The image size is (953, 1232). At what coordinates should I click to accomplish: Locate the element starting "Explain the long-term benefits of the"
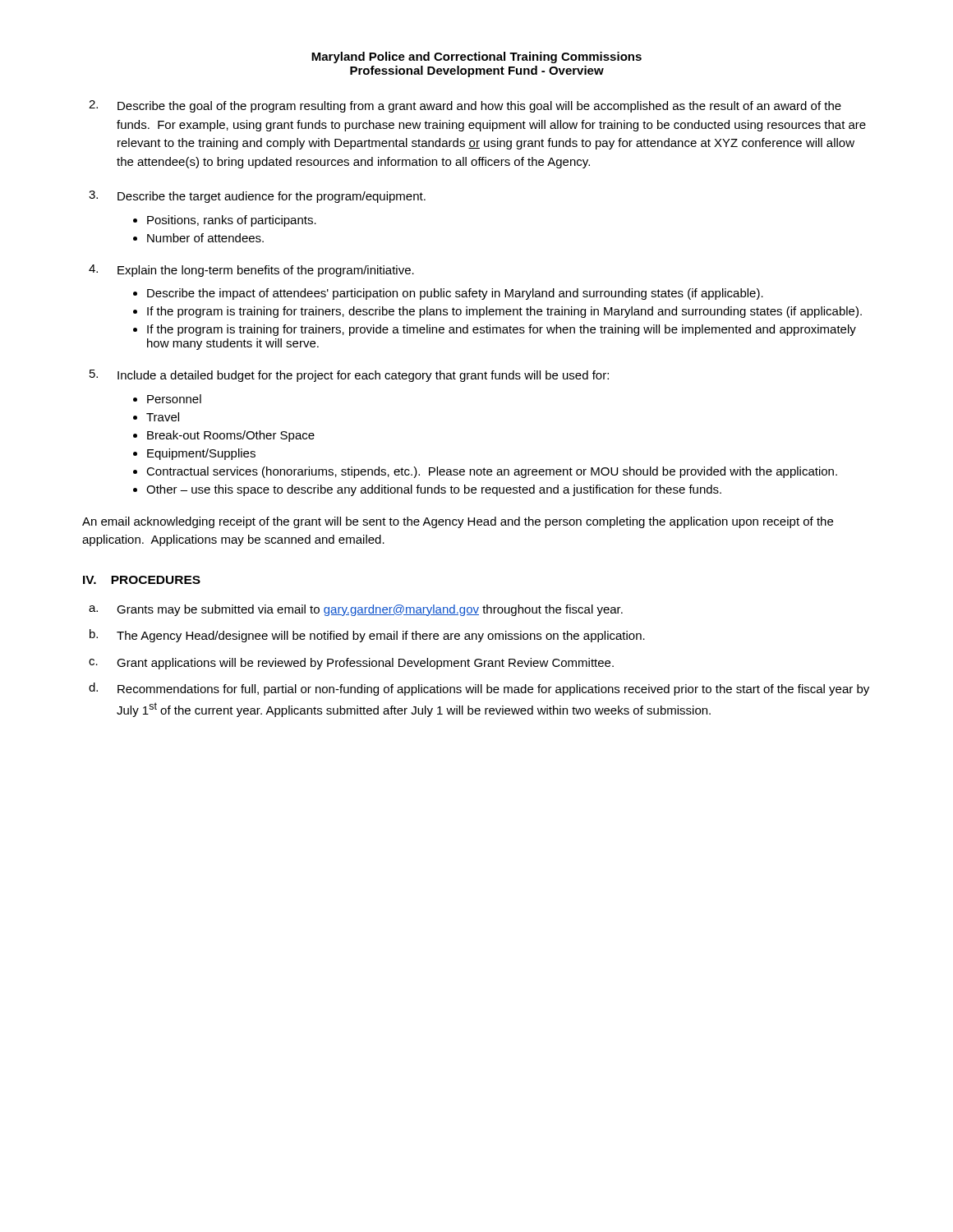[494, 306]
